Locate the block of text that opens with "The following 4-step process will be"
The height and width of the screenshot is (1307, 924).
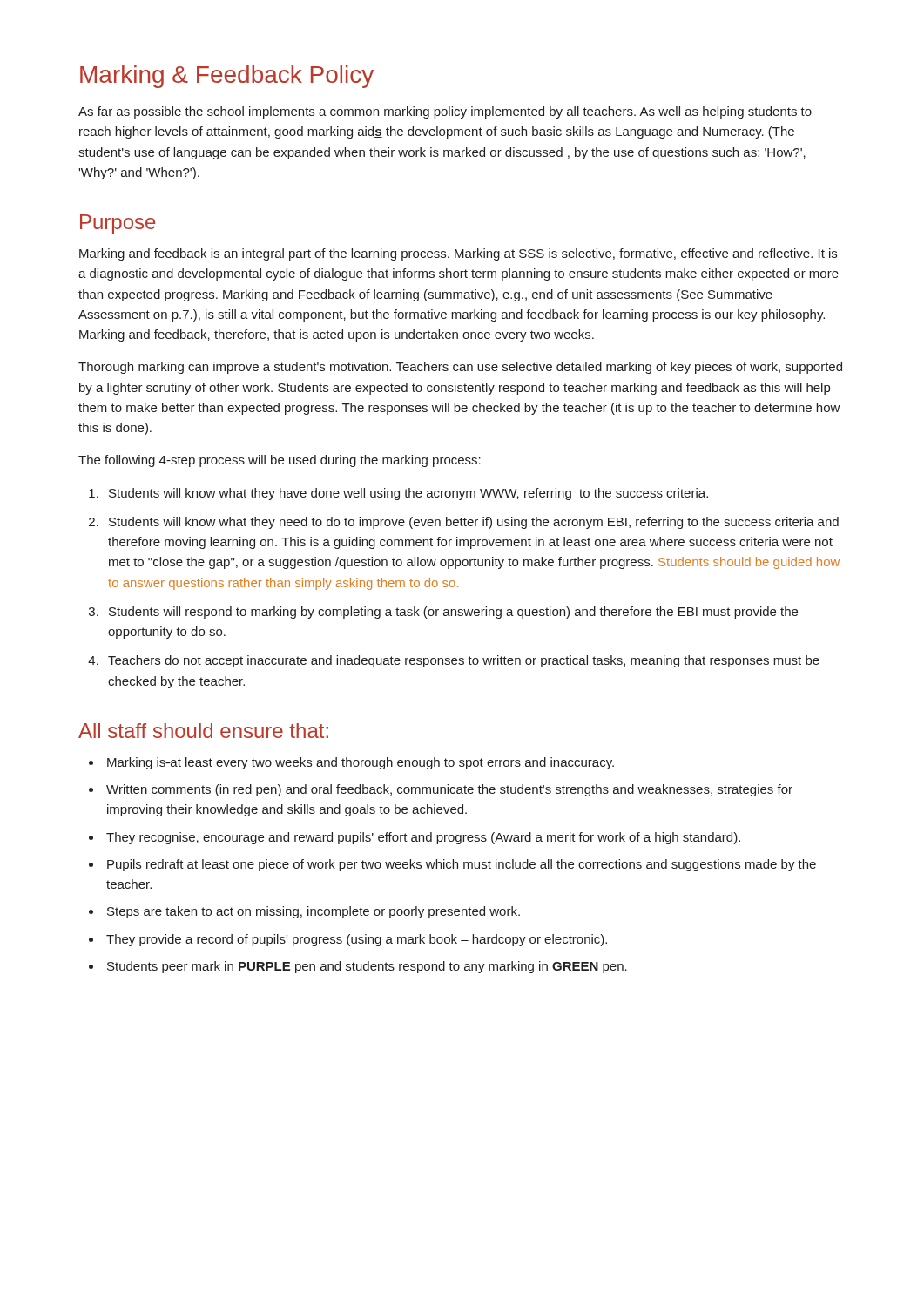(x=462, y=460)
